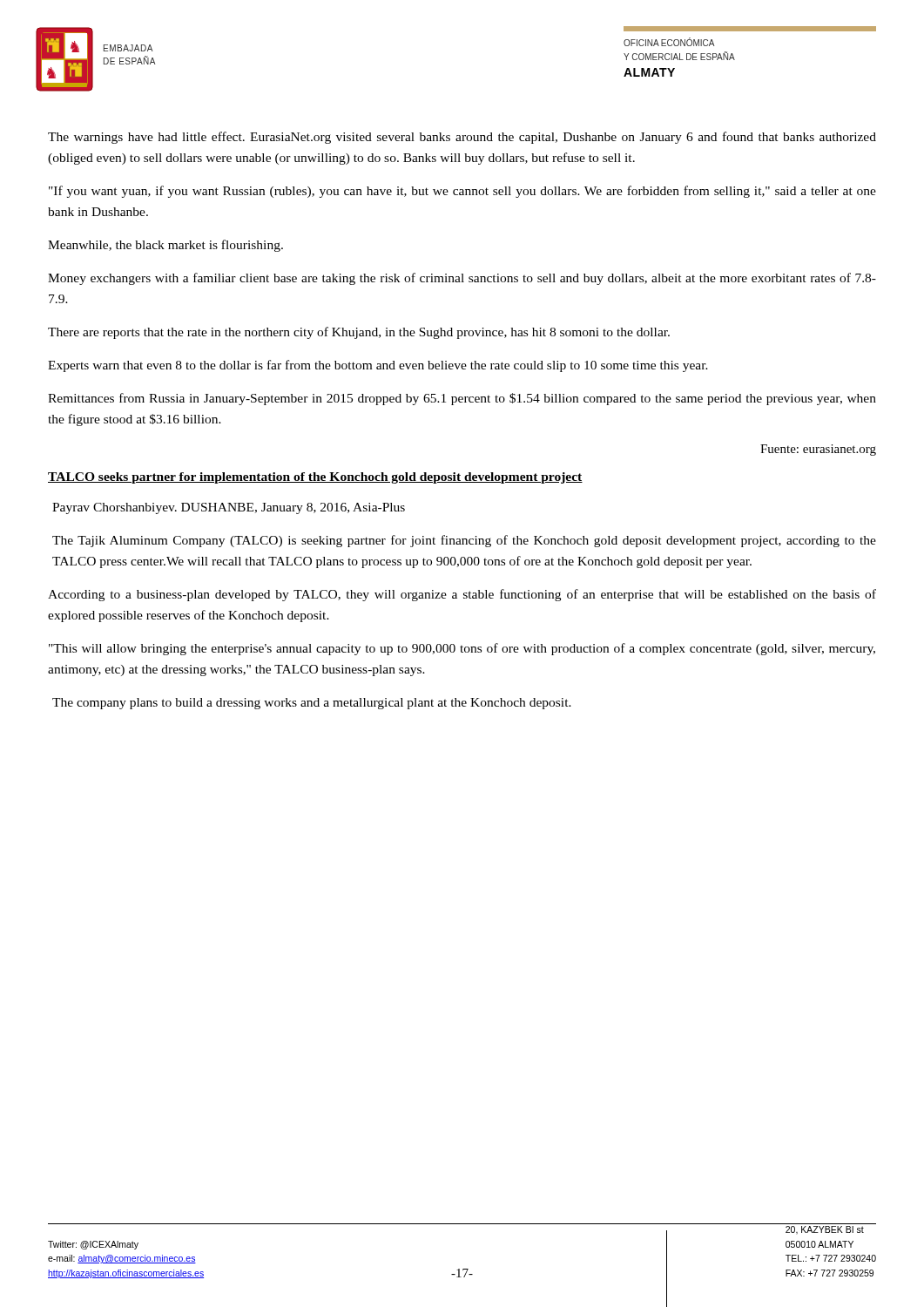Viewport: 924px width, 1307px height.
Task: Locate the block of text that opens with "Meanwhile, the black market"
Action: (166, 244)
